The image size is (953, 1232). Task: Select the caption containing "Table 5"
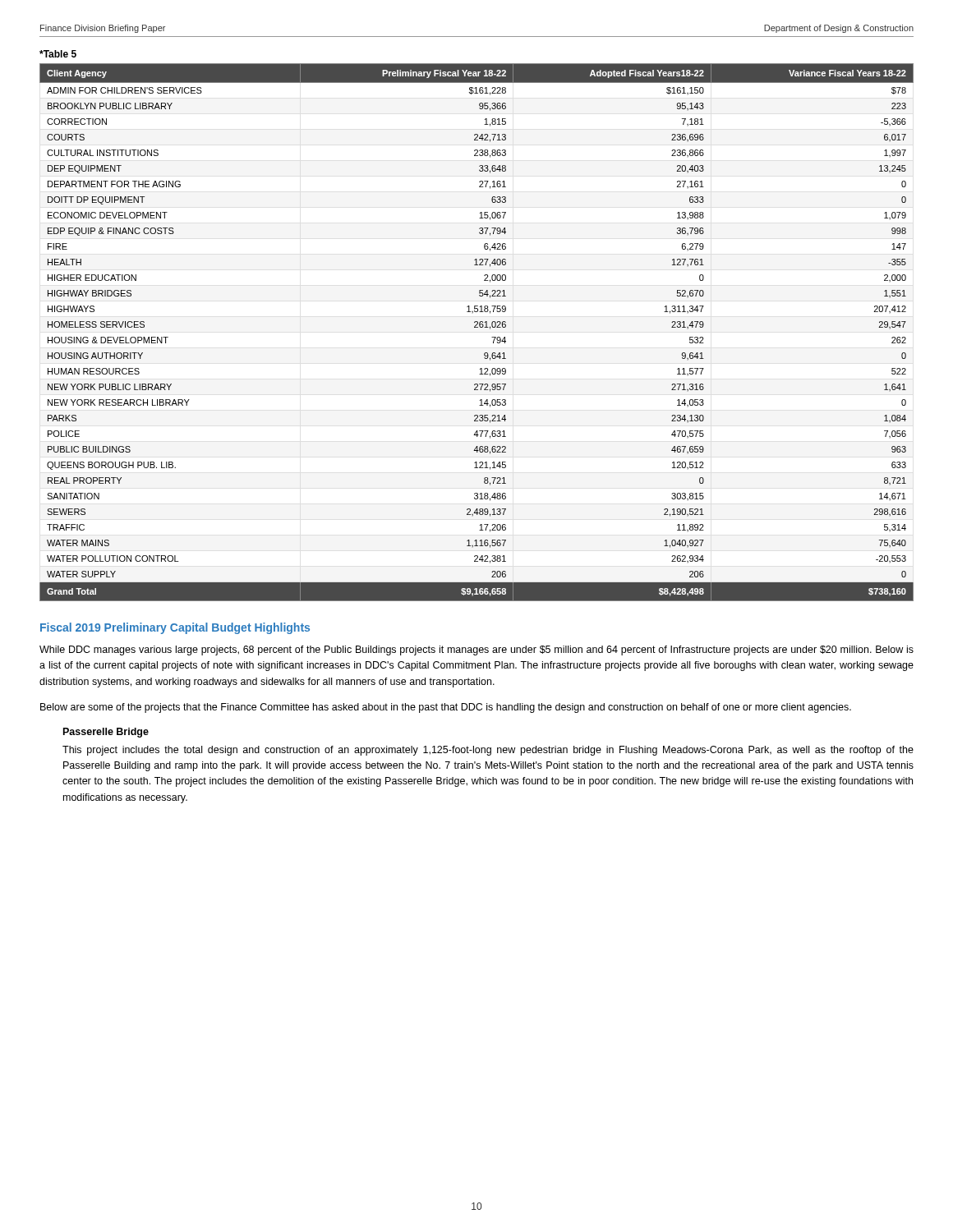58,54
